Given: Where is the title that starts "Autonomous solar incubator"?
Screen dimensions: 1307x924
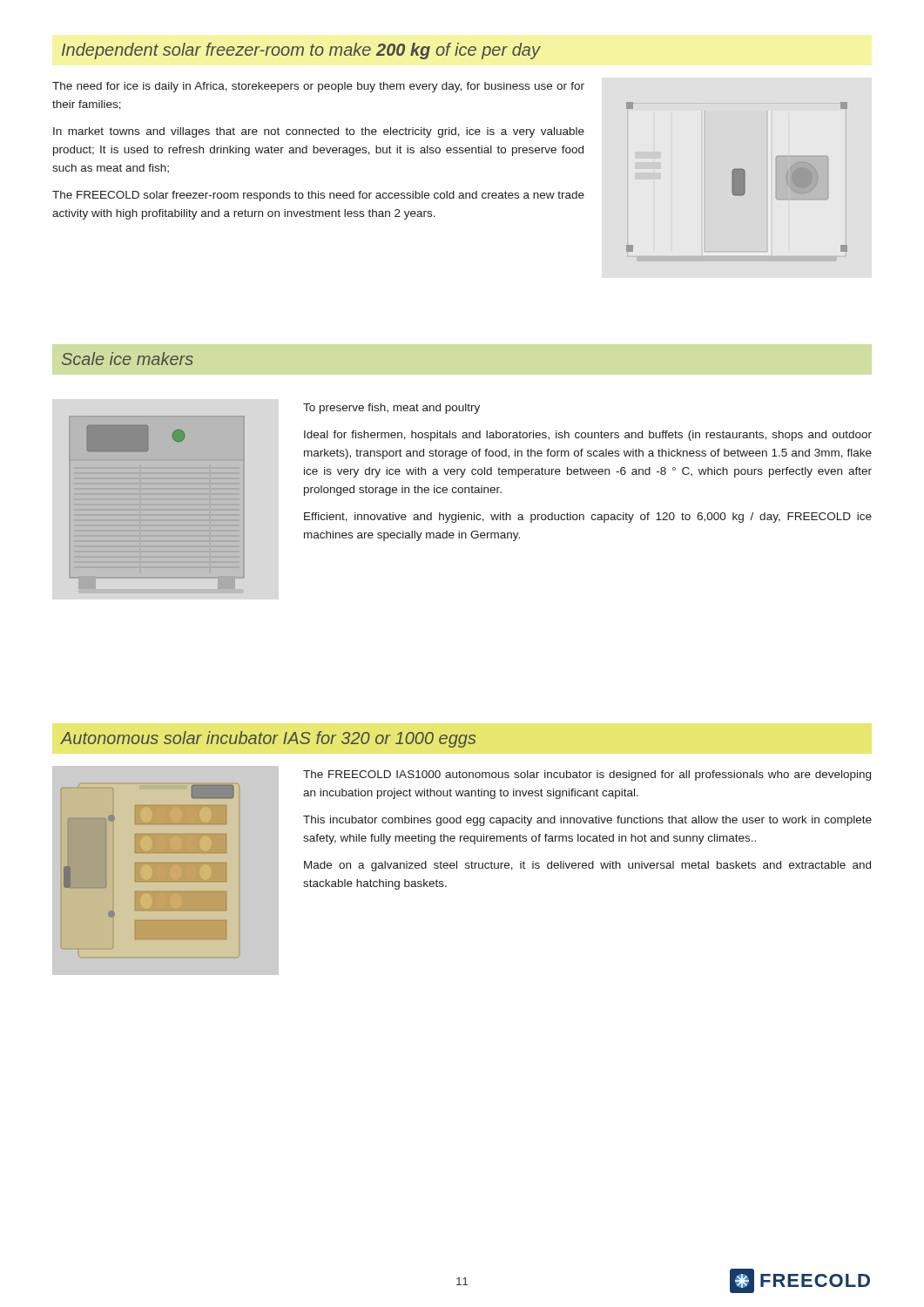Looking at the screenshot, I should pyautogui.click(x=269, y=738).
